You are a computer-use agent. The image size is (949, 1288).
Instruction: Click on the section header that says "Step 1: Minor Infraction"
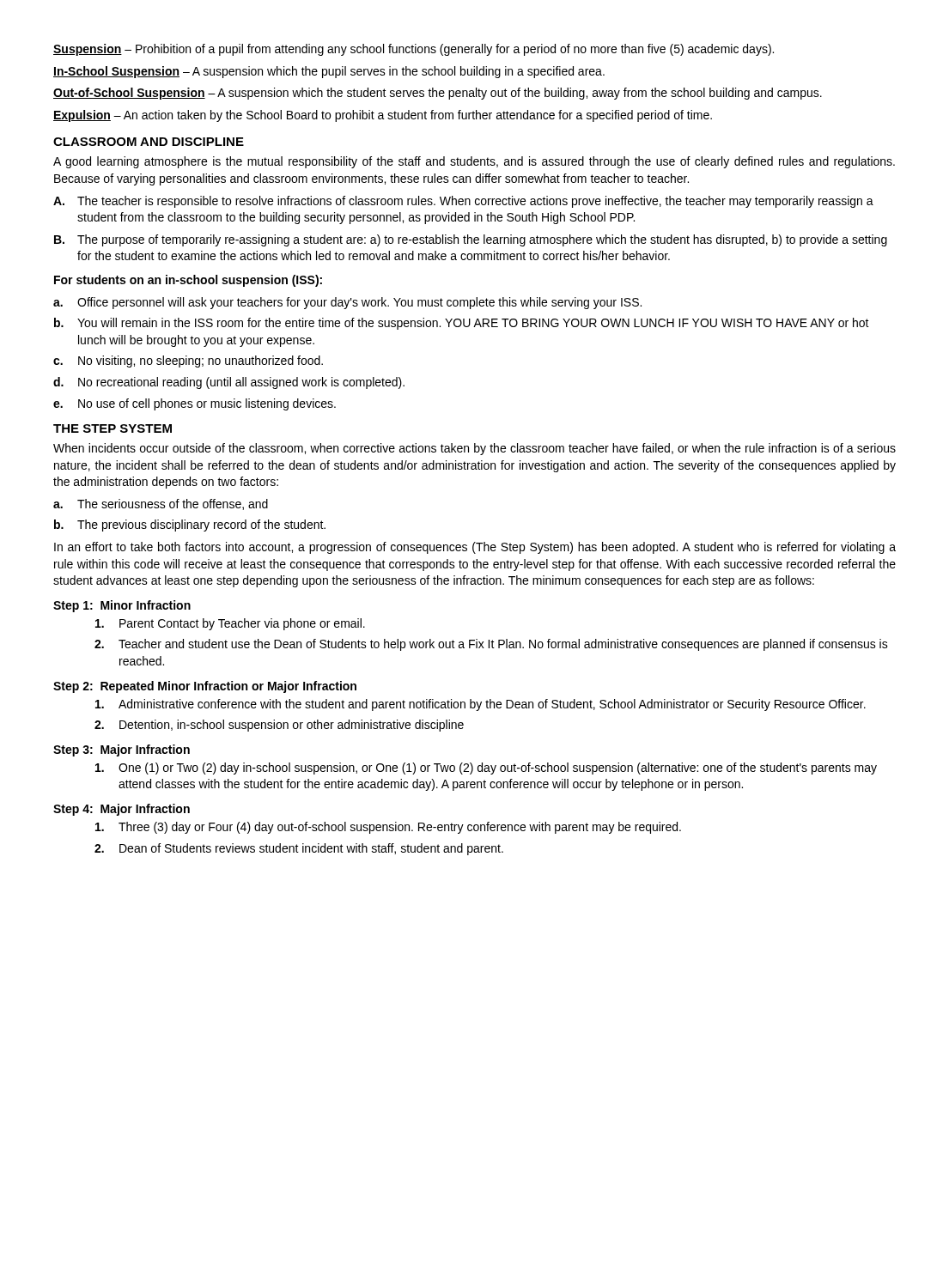(x=122, y=605)
